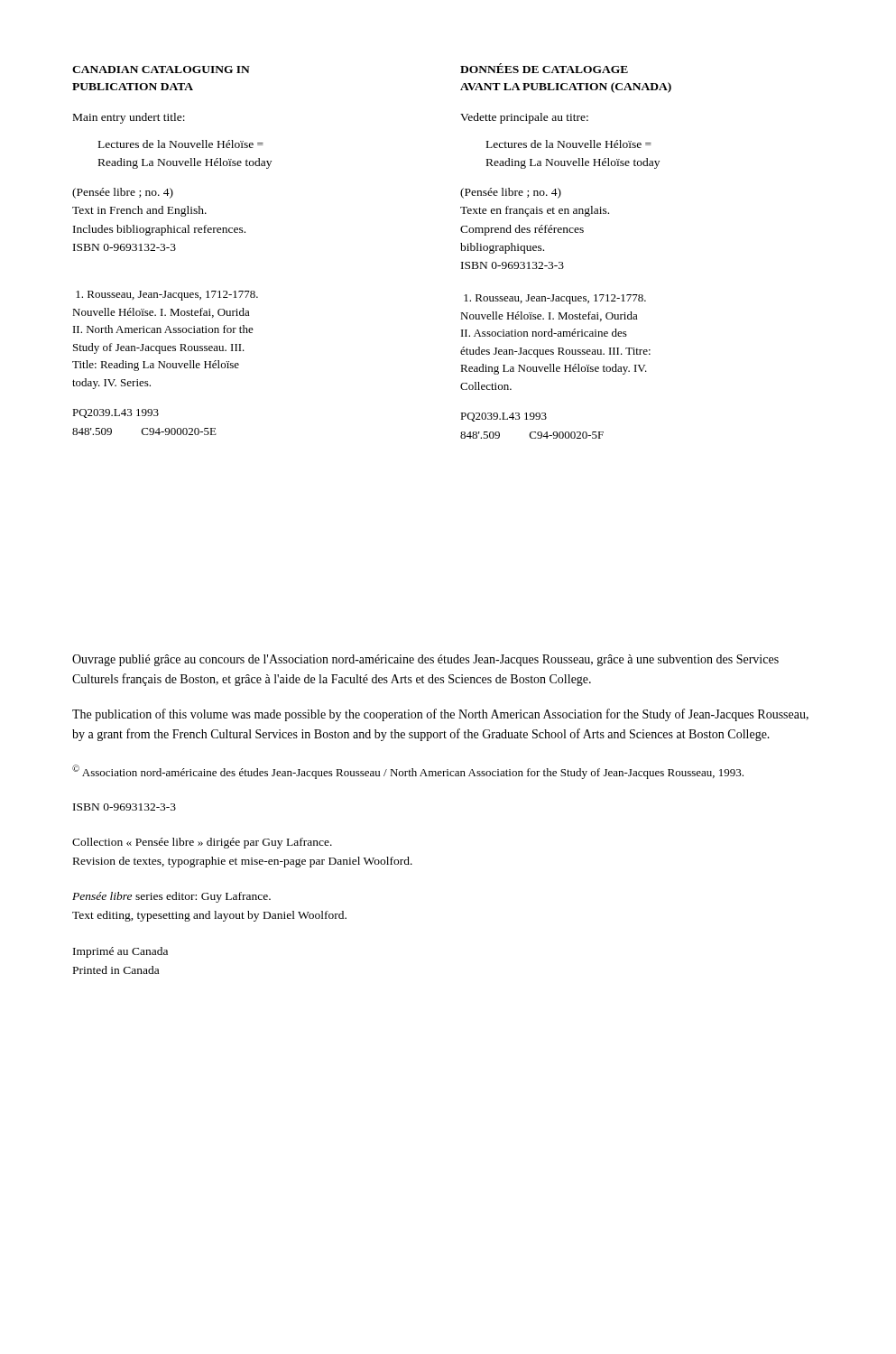Screen dimensions: 1354x896
Task: Locate the text "Main entry undert title:"
Action: (x=129, y=117)
